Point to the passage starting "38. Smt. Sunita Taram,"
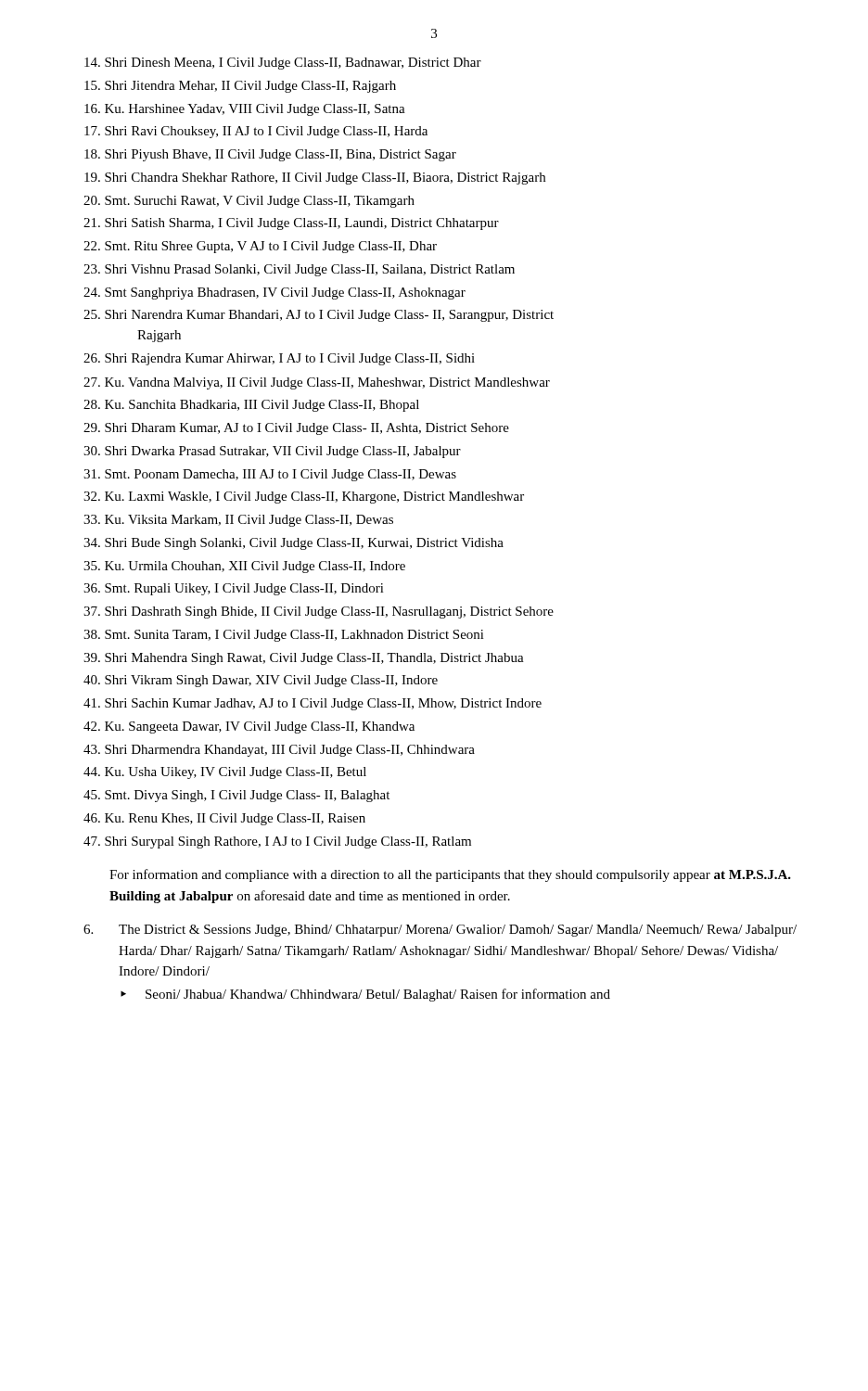Screen dimensions: 1391x868 [284, 634]
